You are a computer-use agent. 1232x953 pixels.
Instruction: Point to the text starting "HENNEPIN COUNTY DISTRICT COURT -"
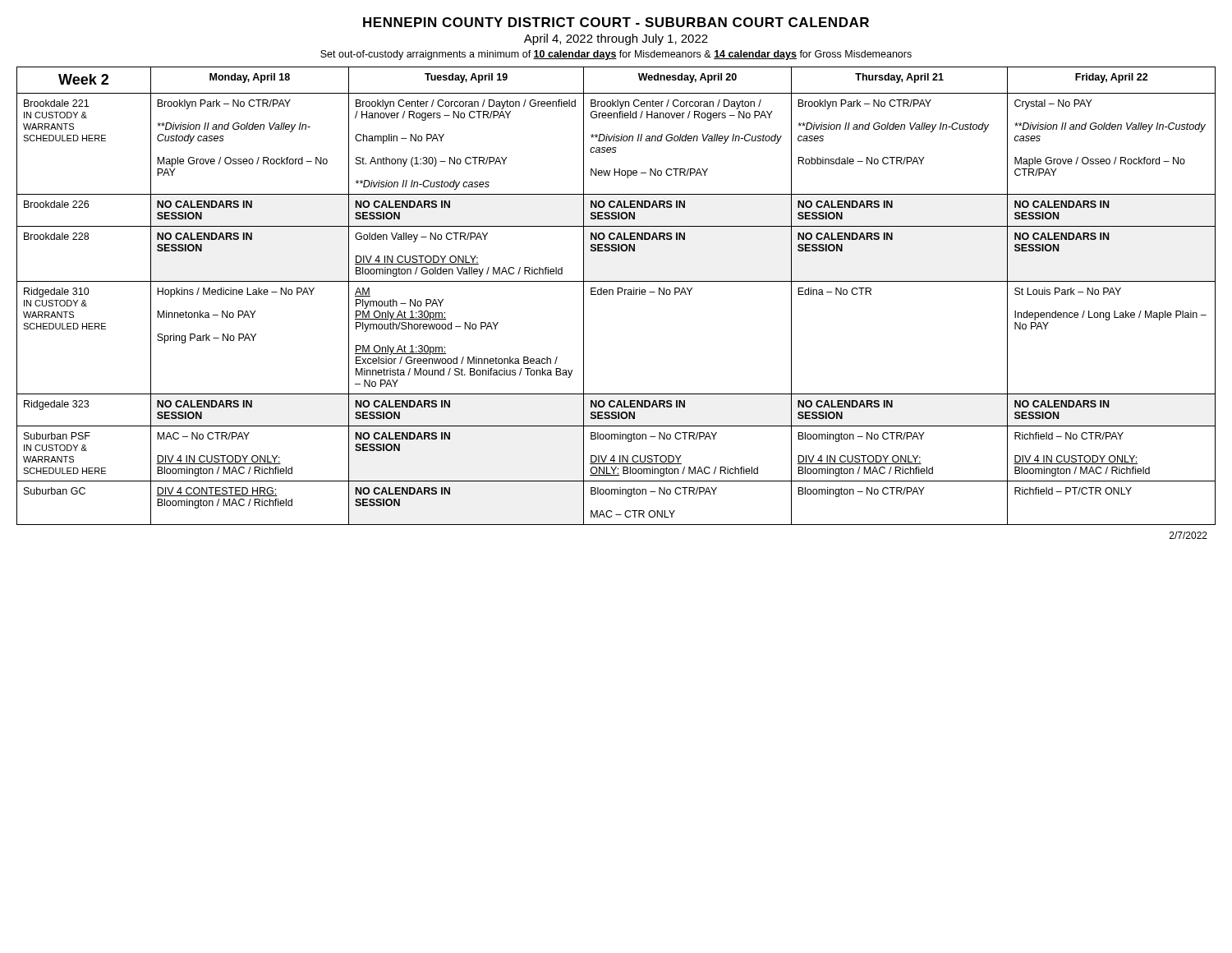coord(616,30)
